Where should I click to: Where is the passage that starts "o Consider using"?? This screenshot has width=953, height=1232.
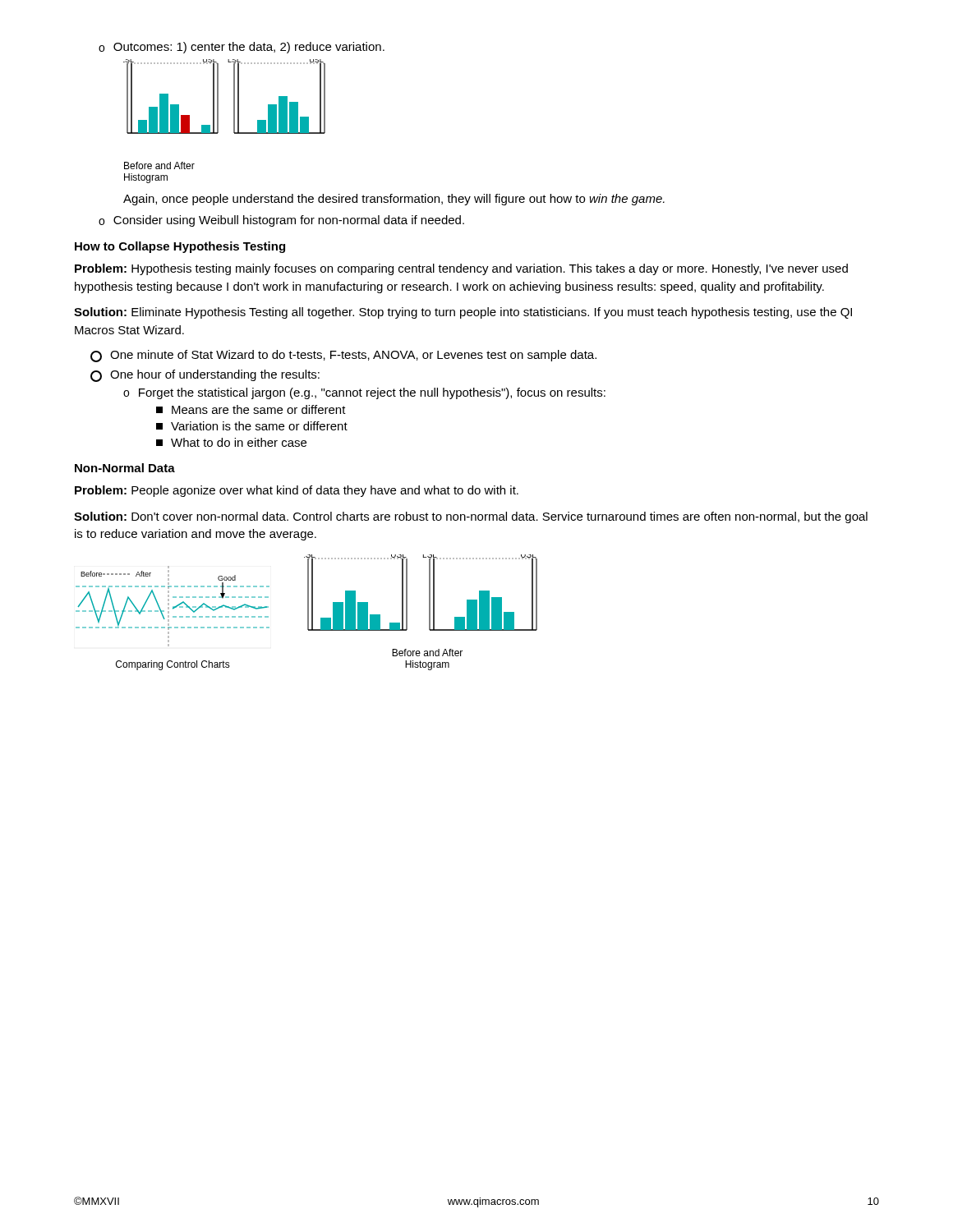[282, 220]
